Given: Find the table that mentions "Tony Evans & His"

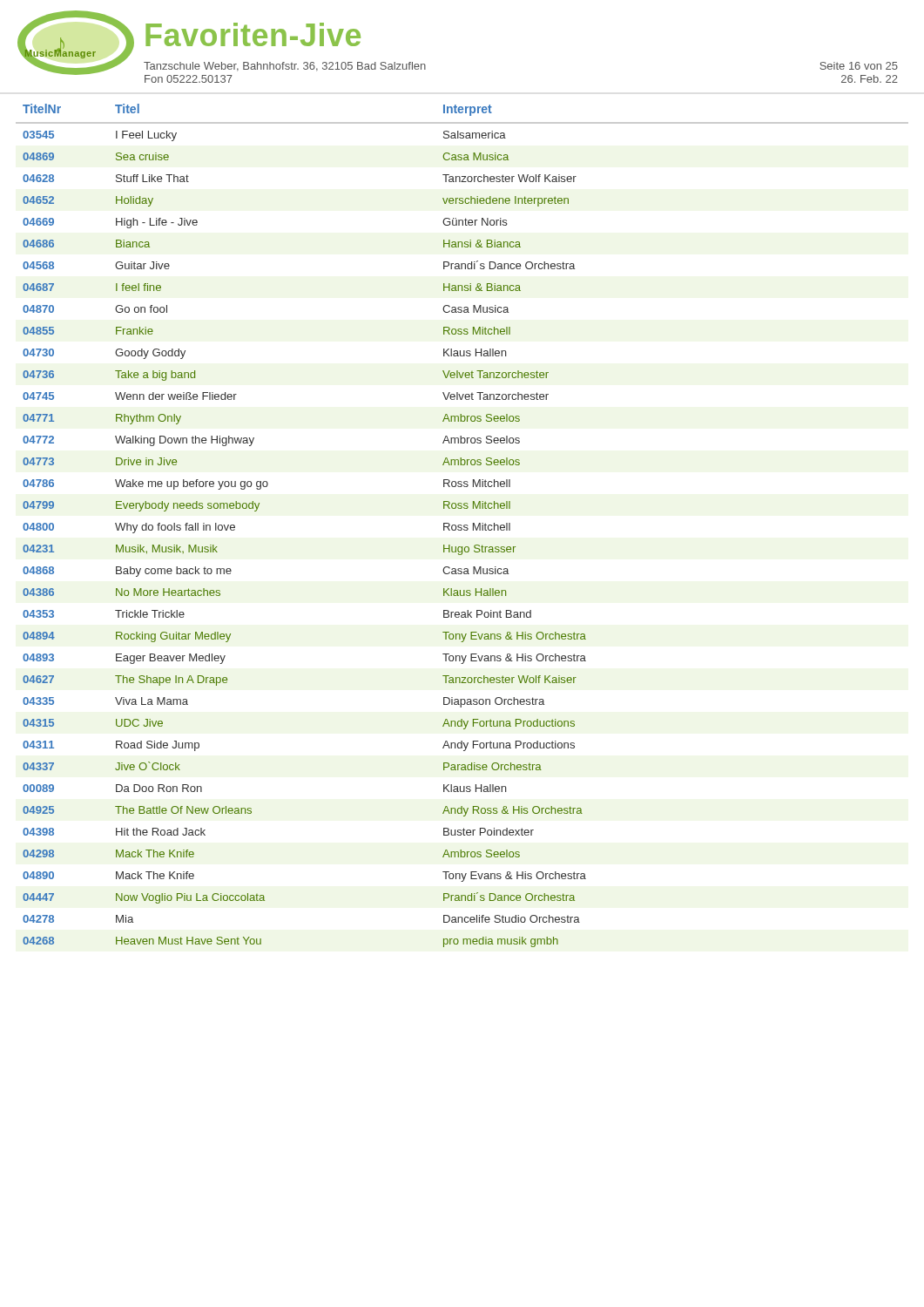Looking at the screenshot, I should click(x=462, y=701).
